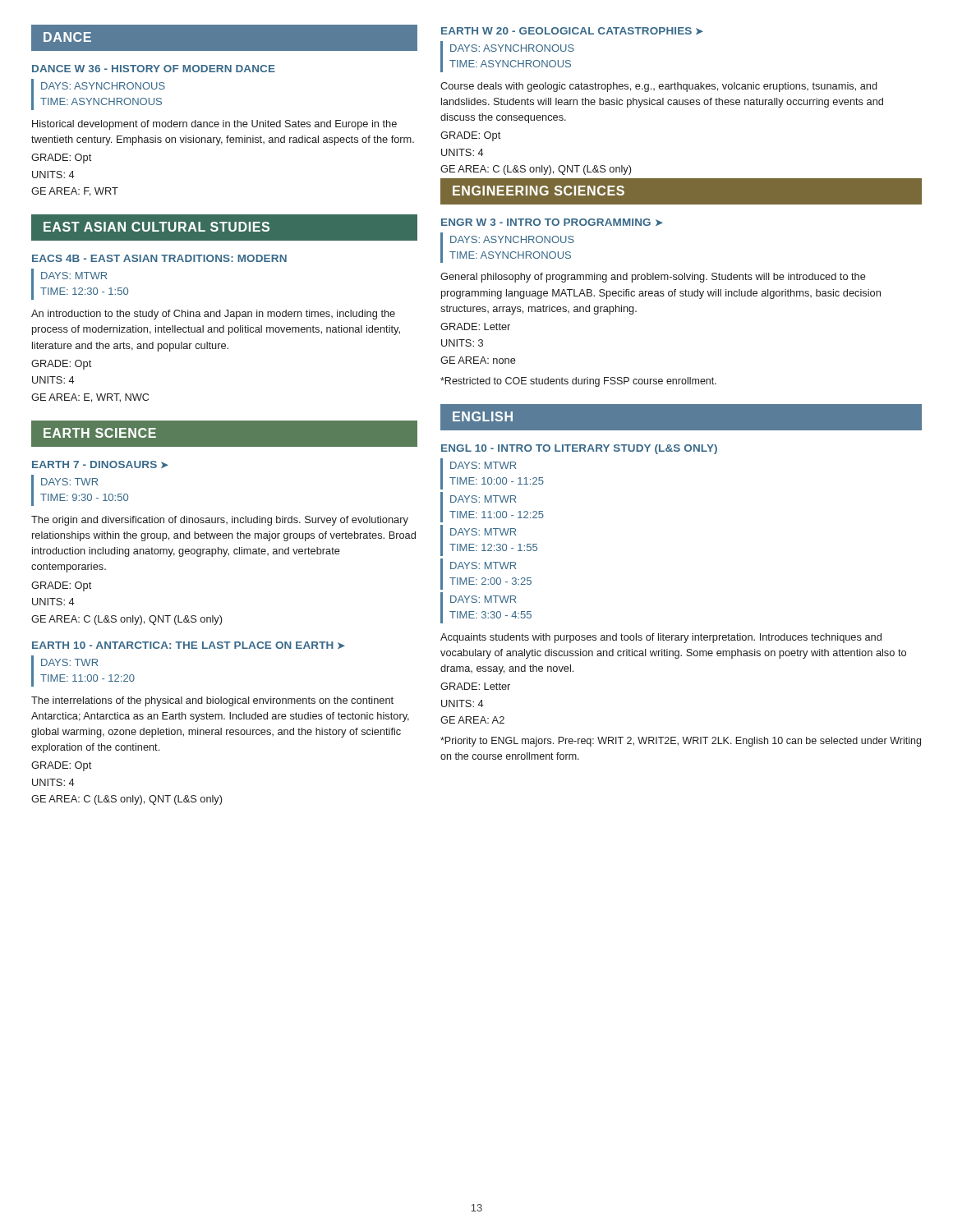Click on the region starting "General philosophy of programming and problem-solving. Students"

point(653,278)
